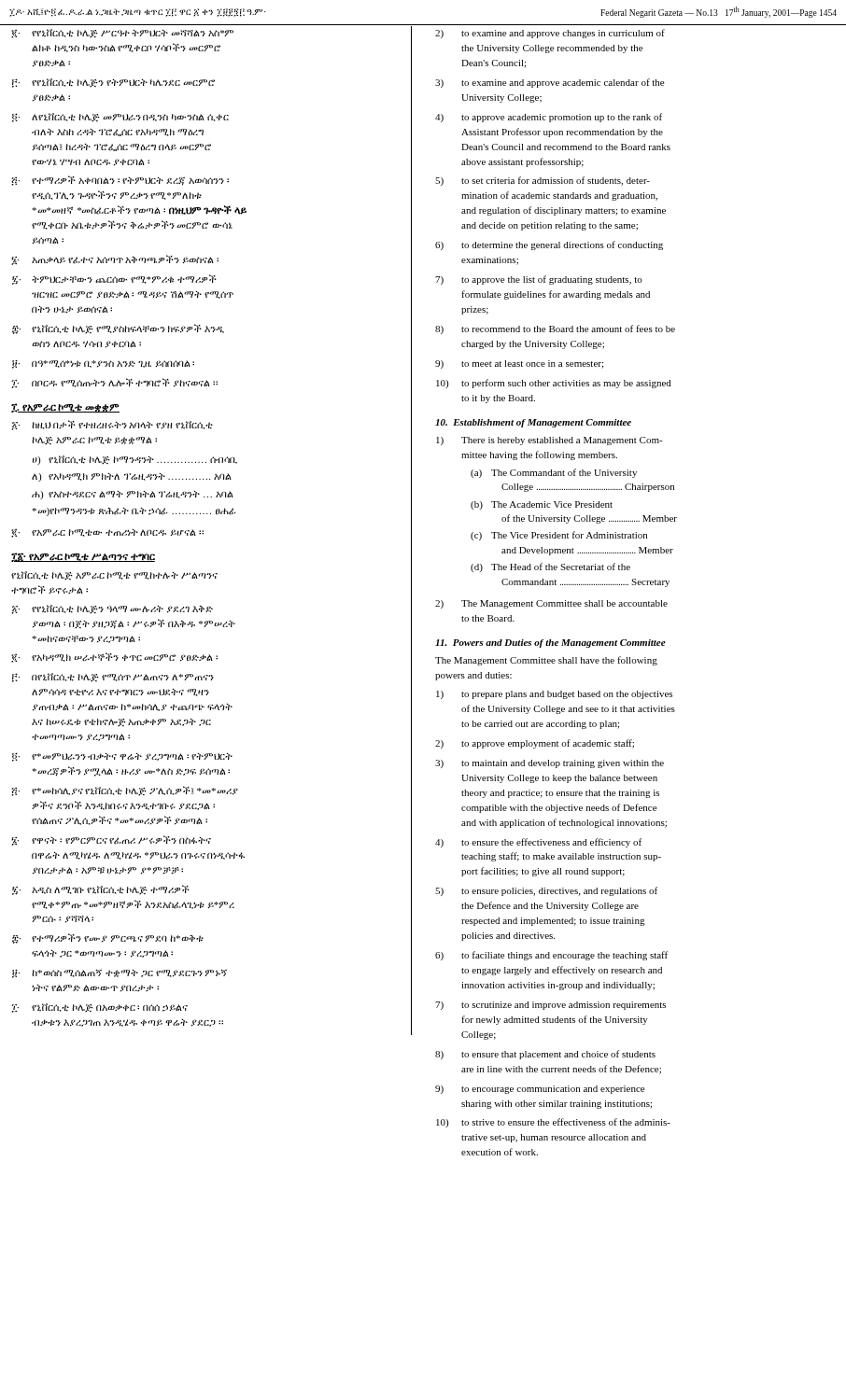Click on the text block starting "6) to determine the general"

[x=640, y=253]
